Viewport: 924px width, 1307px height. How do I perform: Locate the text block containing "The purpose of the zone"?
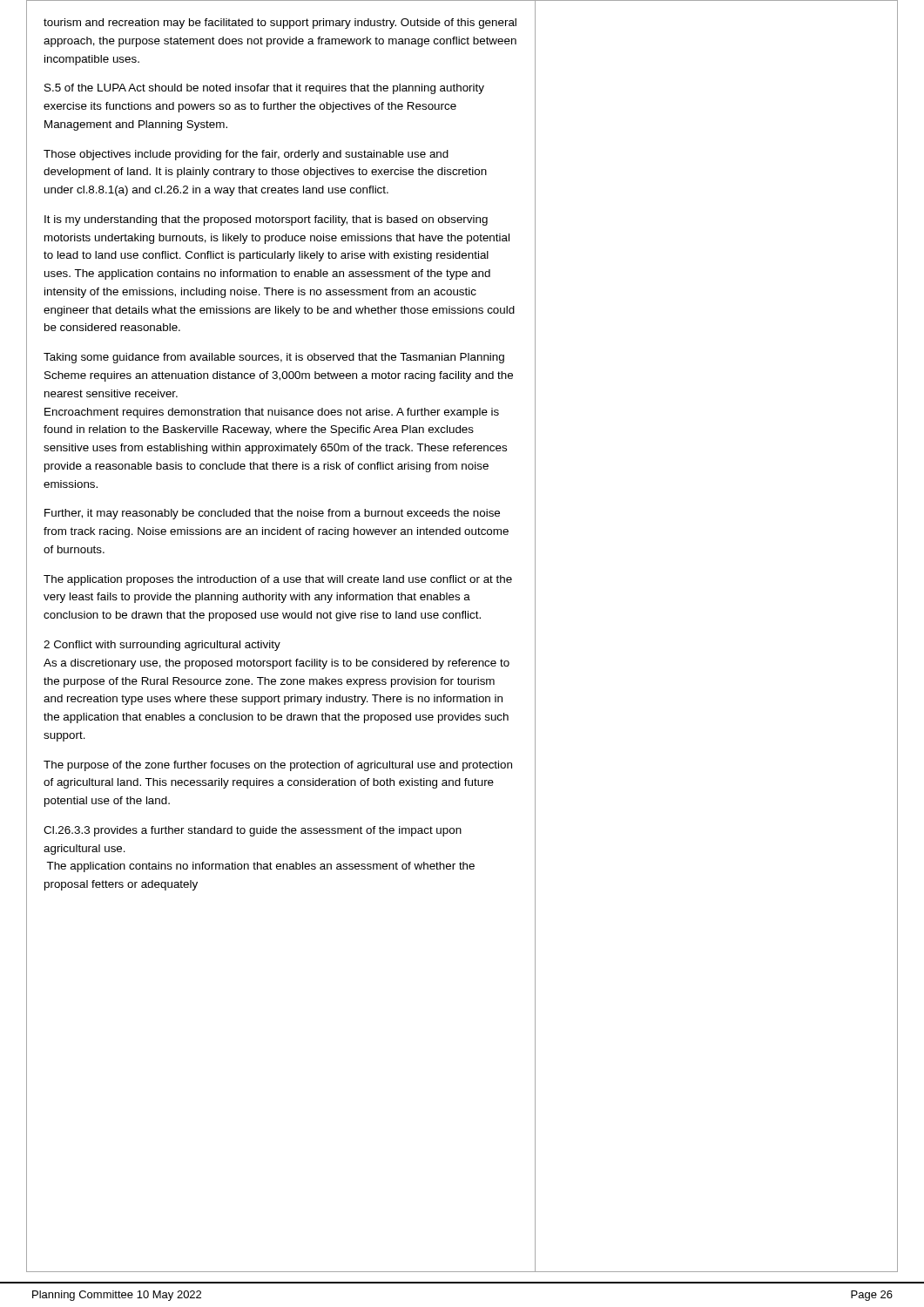(x=278, y=782)
